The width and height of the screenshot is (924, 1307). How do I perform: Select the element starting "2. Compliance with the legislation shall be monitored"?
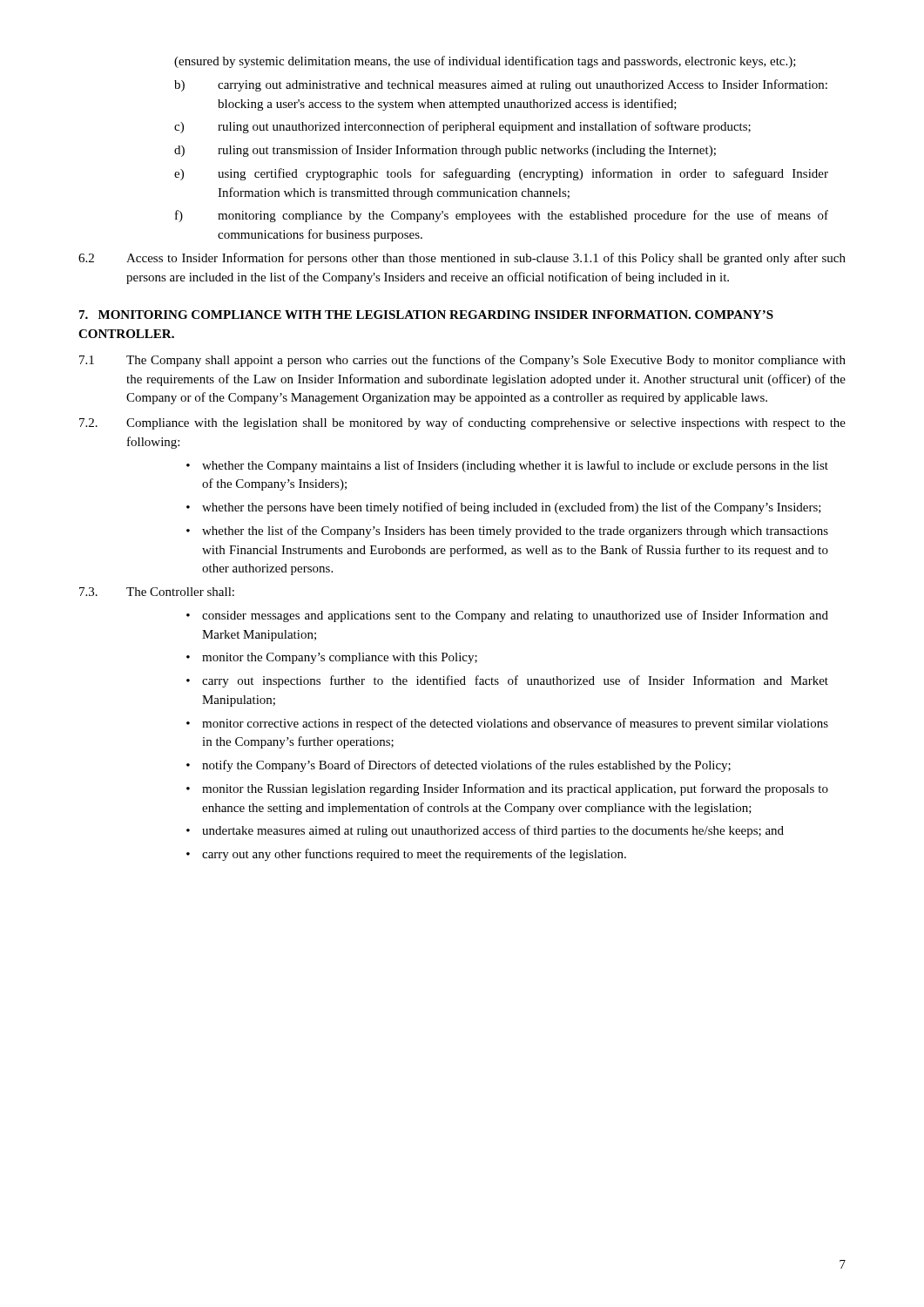coord(462,433)
